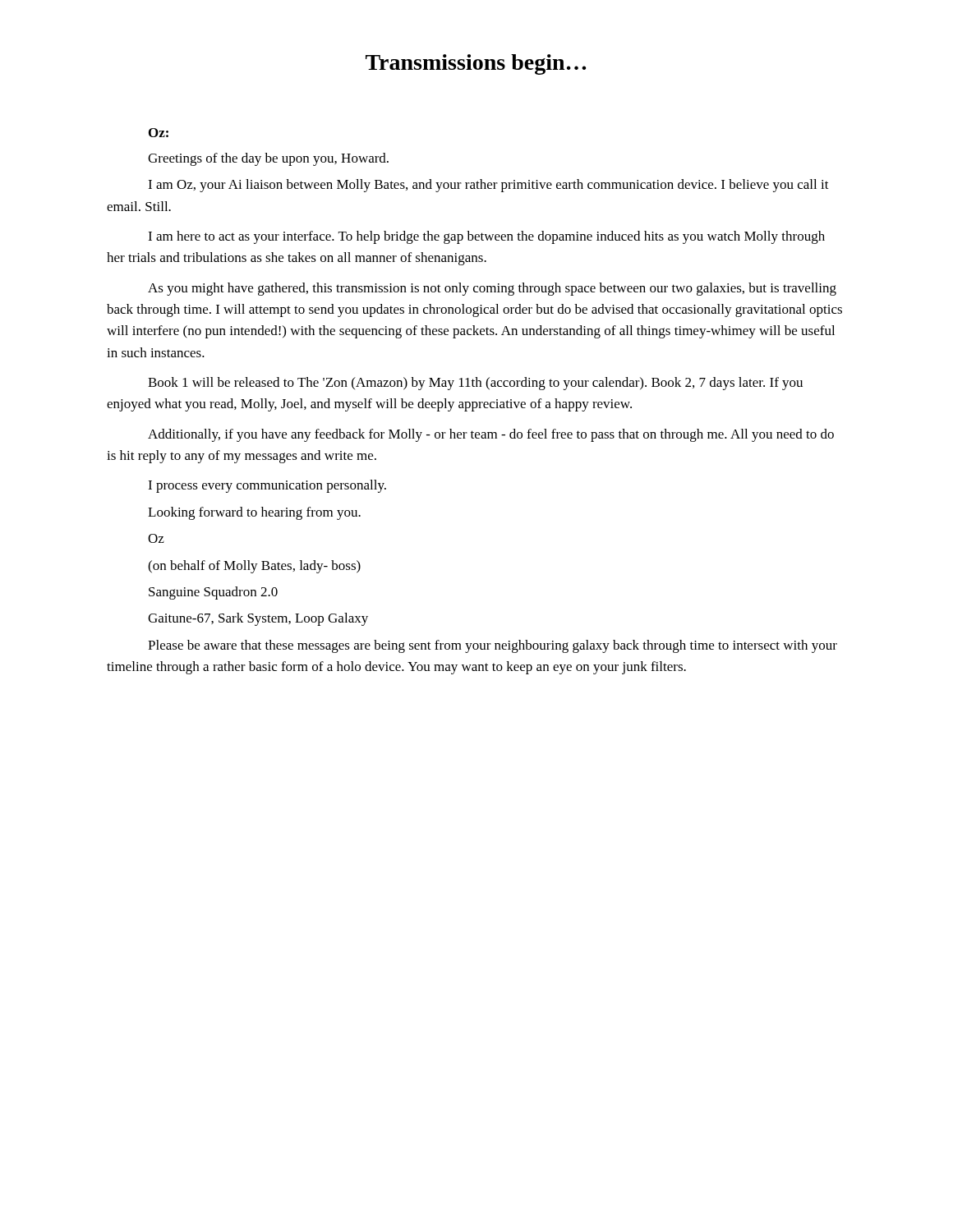Viewport: 953px width, 1232px height.
Task: Select the text that says "(on behalf of Molly Bates, lady- boss)"
Action: [x=254, y=565]
